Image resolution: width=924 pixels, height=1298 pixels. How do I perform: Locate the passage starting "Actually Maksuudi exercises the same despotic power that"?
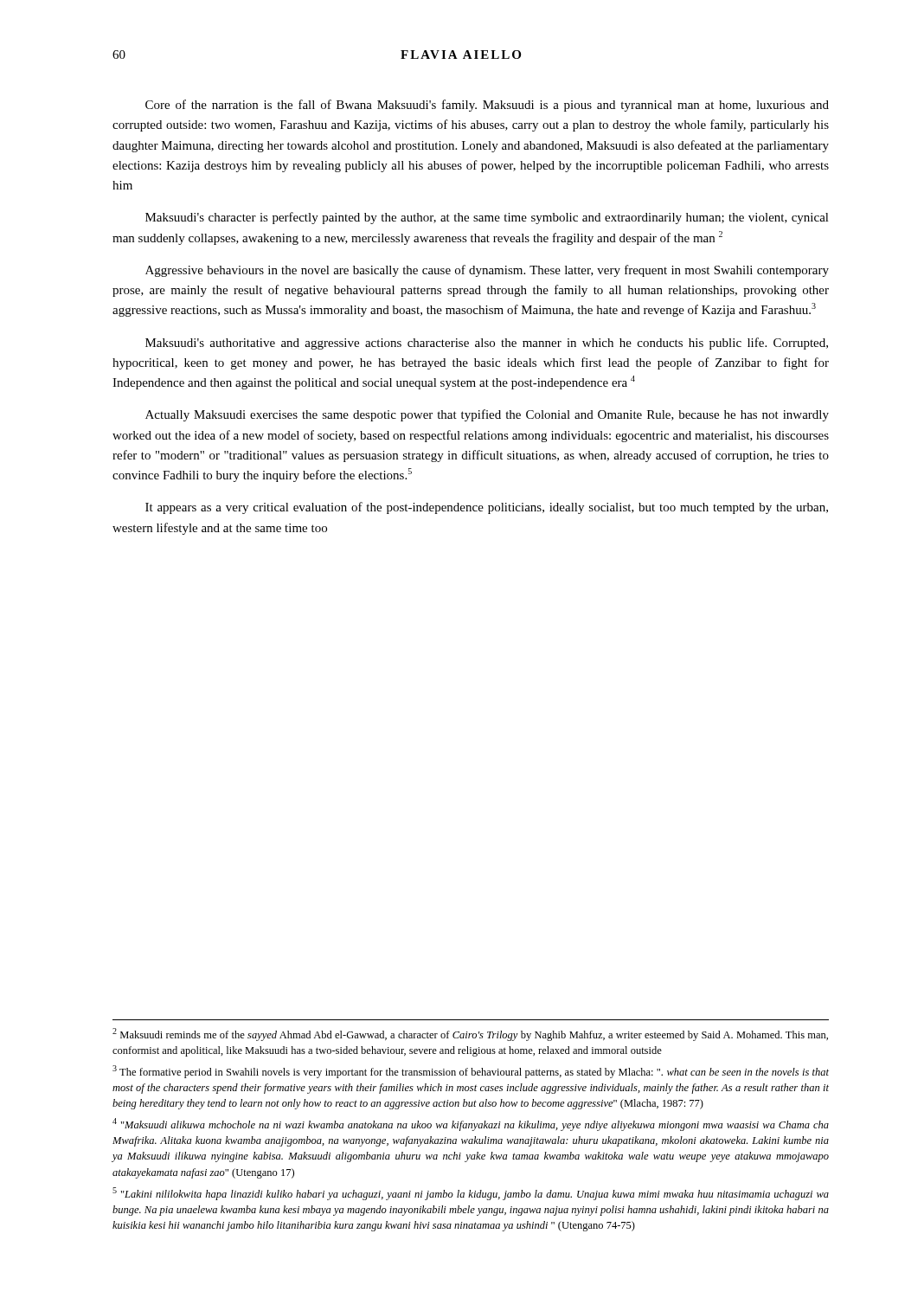[x=471, y=445]
